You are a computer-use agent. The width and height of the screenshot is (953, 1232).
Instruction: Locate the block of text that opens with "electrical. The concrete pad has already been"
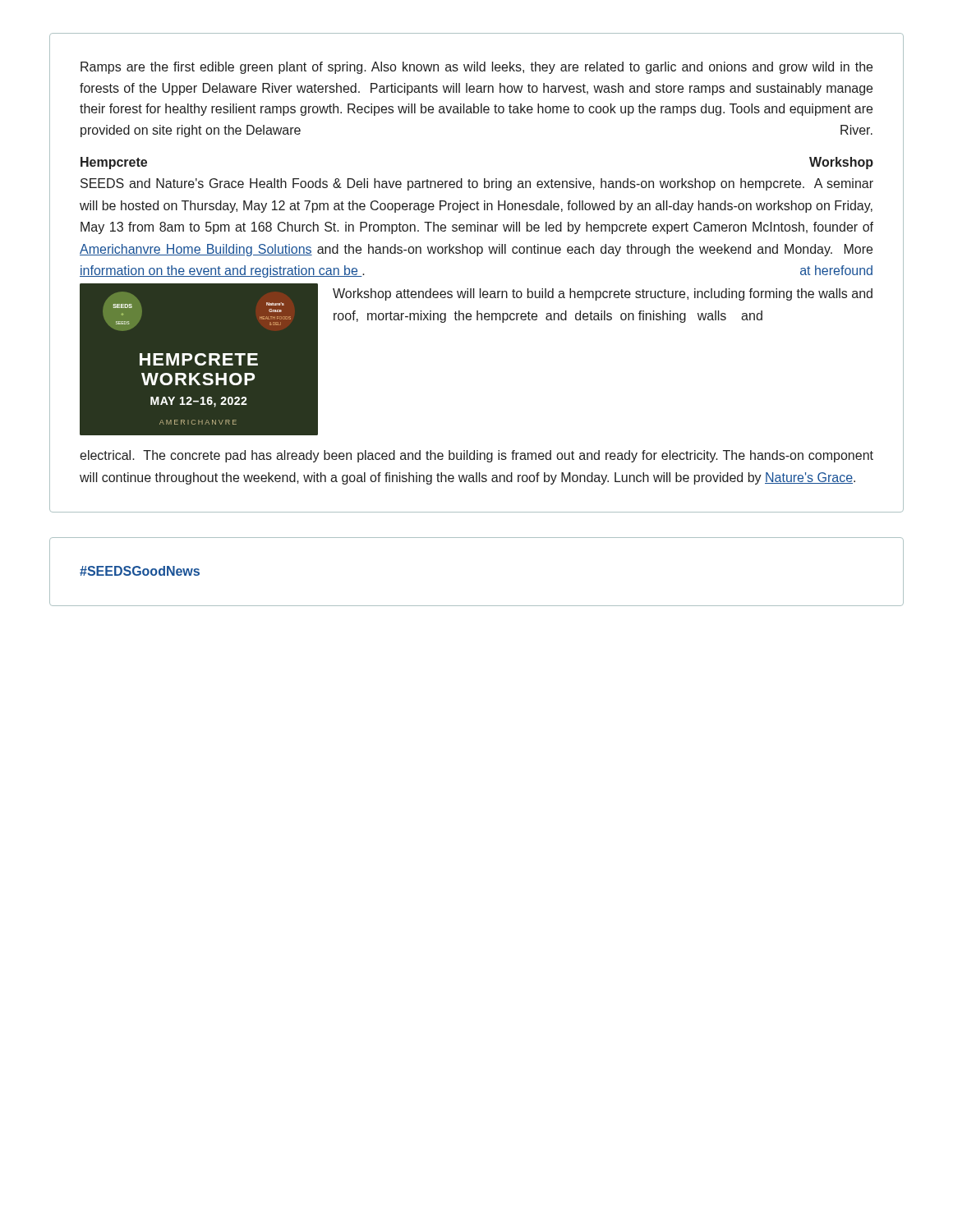click(476, 466)
